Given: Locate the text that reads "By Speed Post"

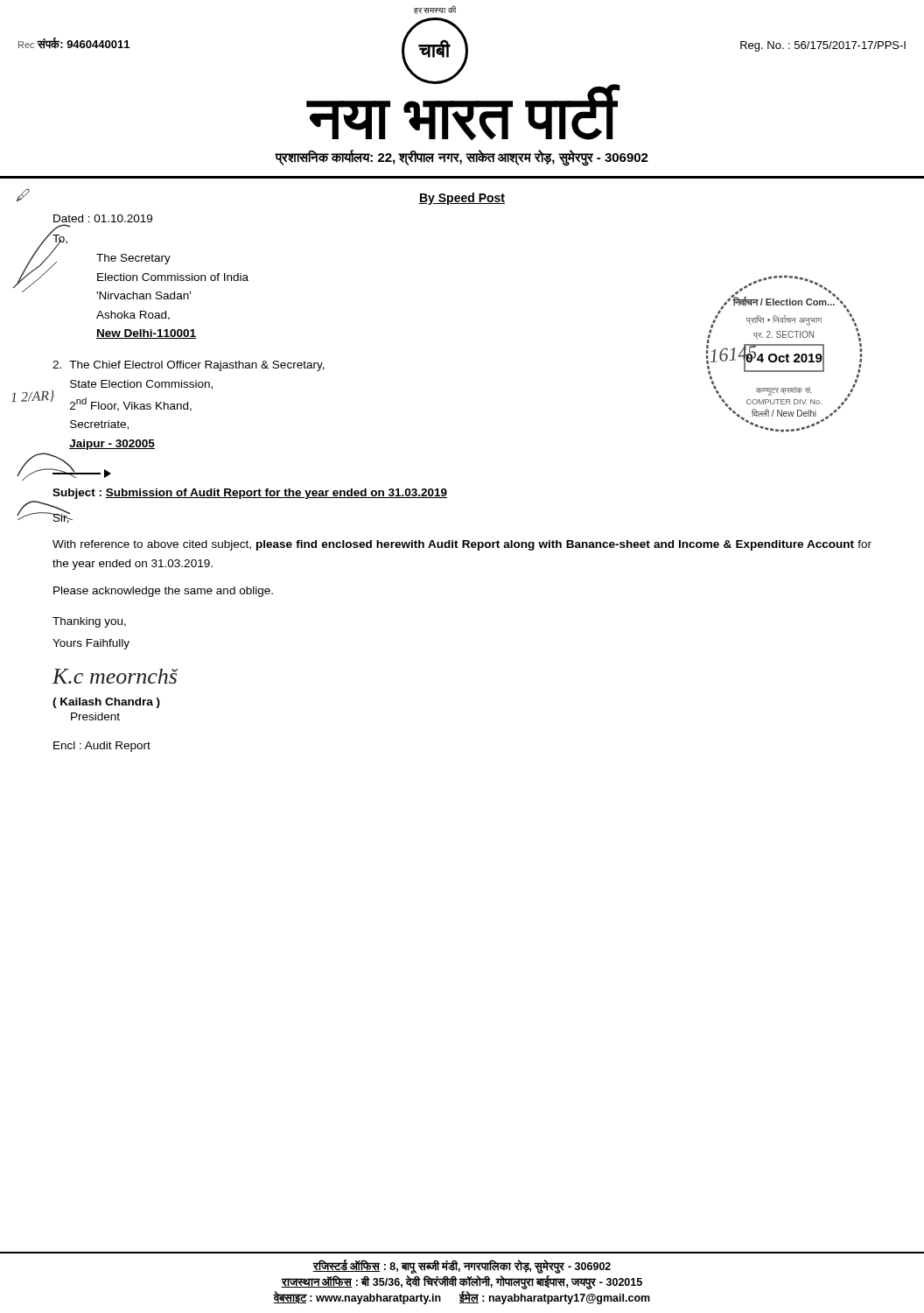Looking at the screenshot, I should click(462, 198).
